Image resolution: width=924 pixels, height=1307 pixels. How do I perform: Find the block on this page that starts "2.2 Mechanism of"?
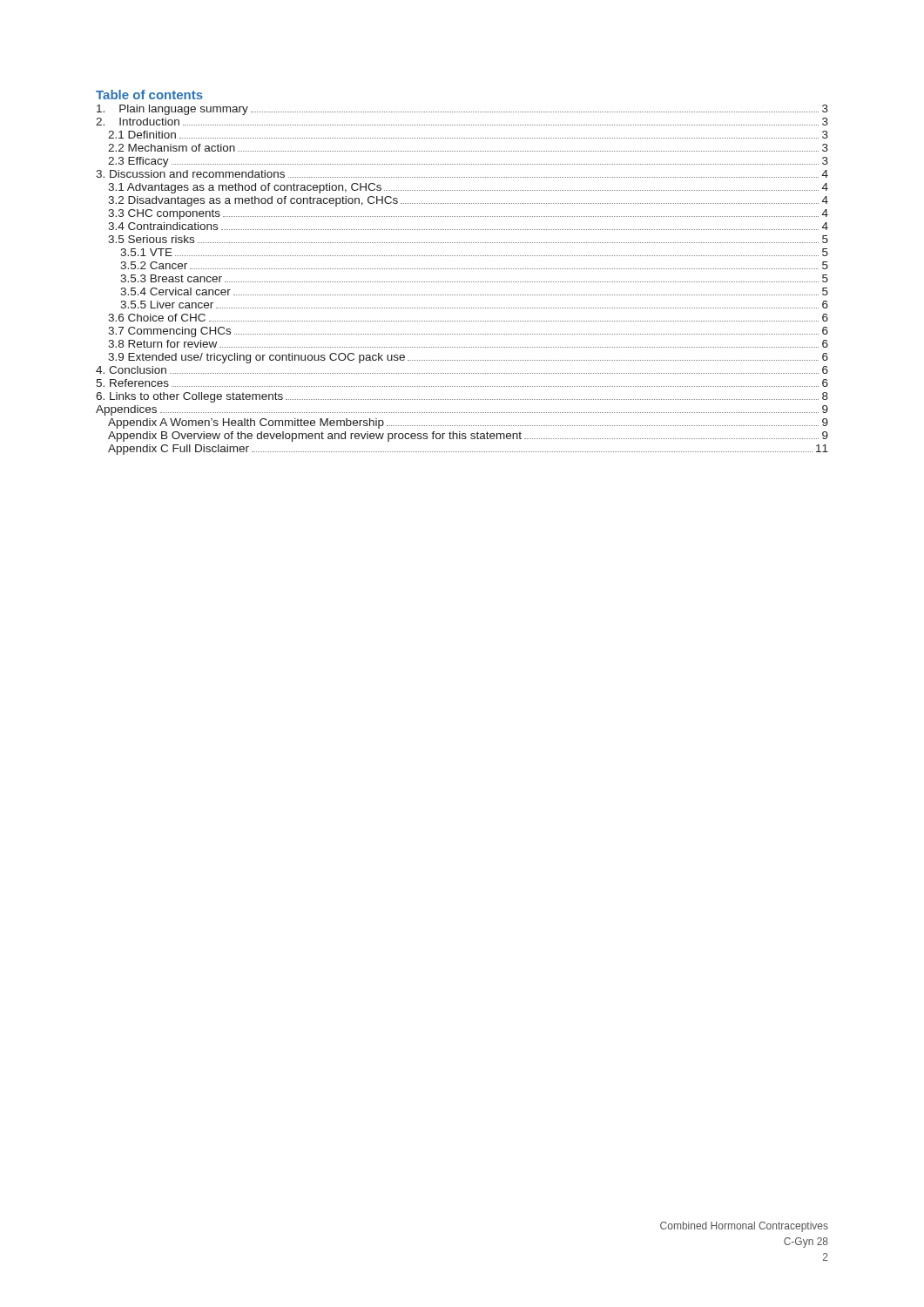(468, 148)
